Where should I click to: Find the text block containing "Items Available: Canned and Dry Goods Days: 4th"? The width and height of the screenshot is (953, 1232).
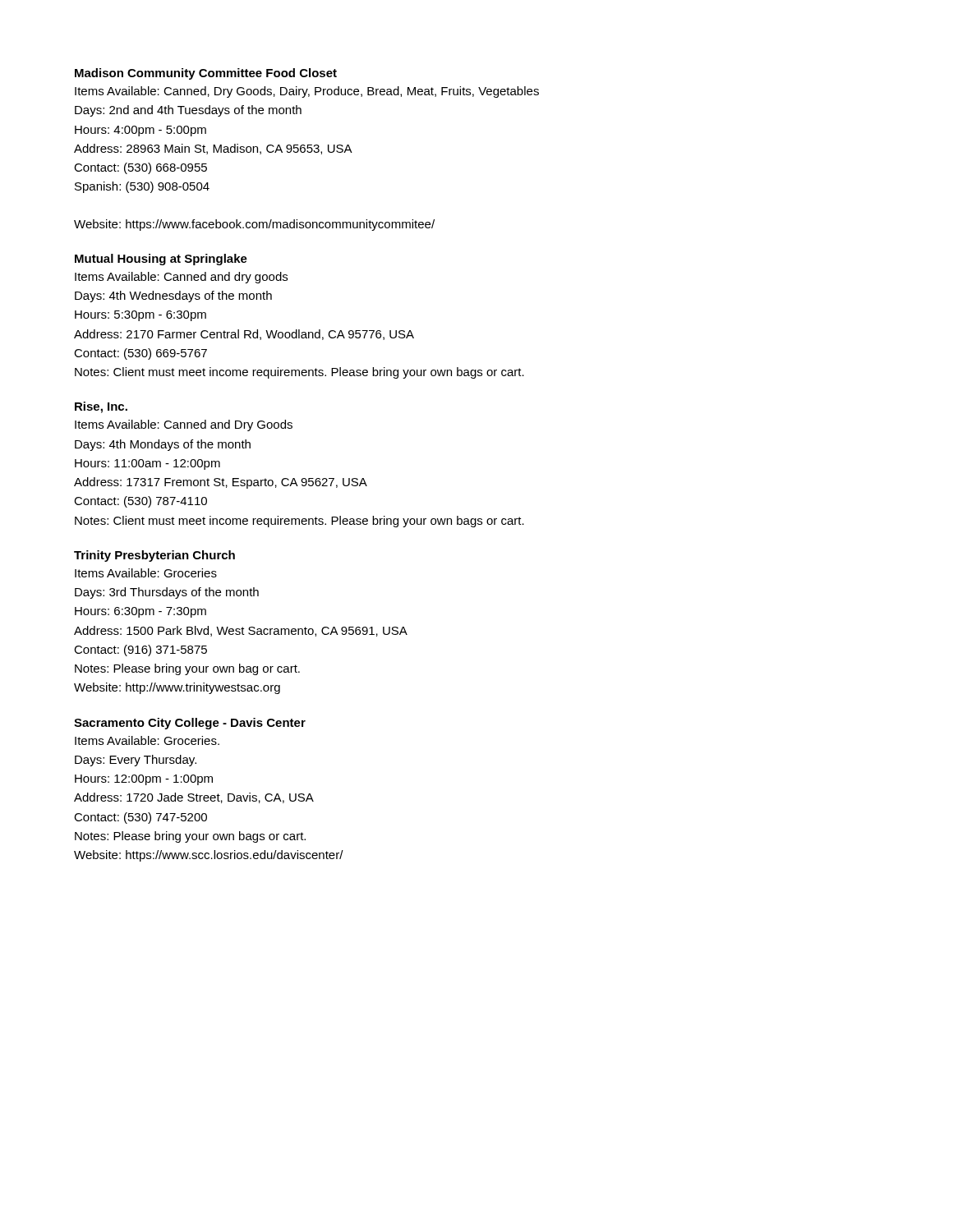pos(184,425)
